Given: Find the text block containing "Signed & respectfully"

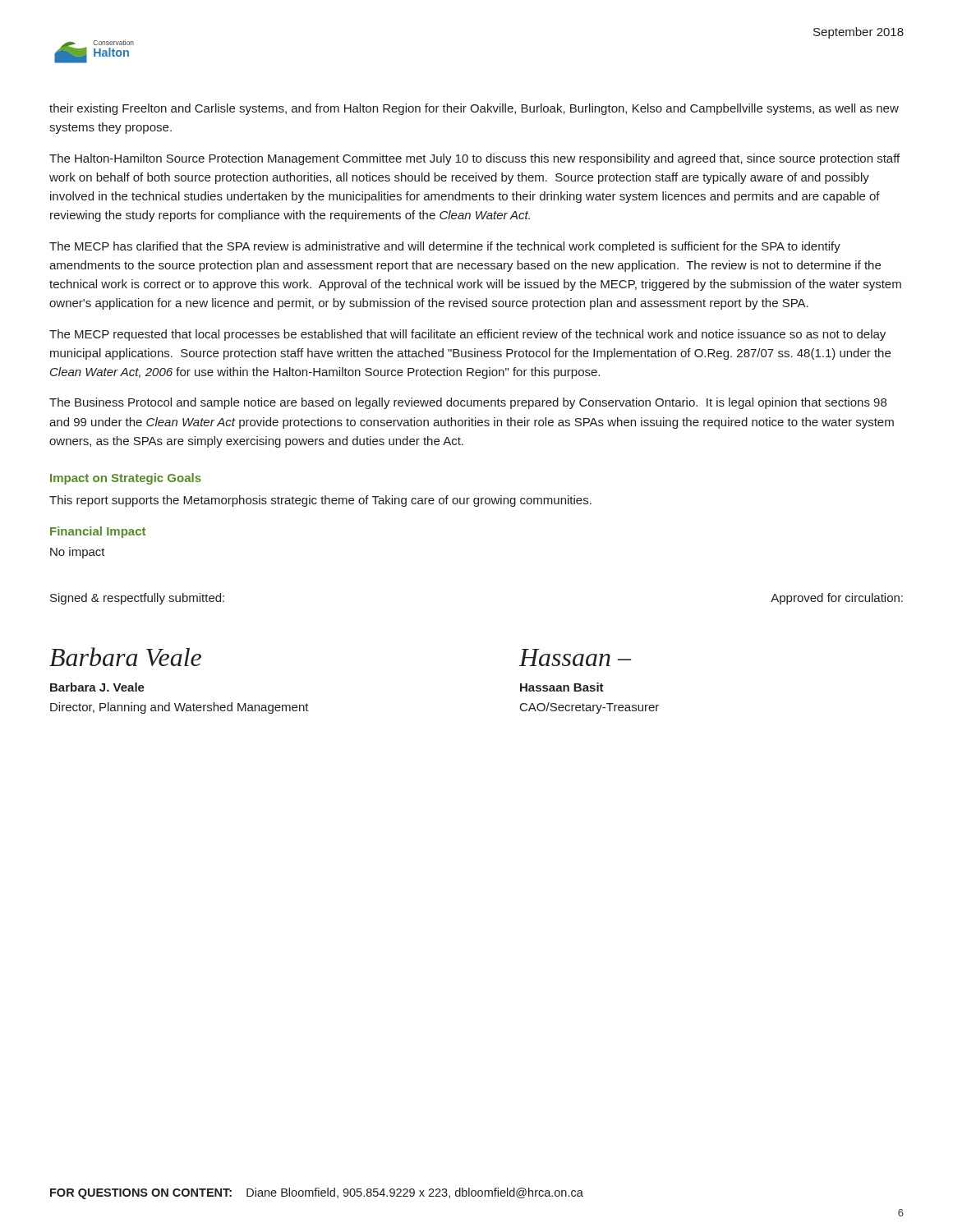Looking at the screenshot, I should tap(137, 598).
